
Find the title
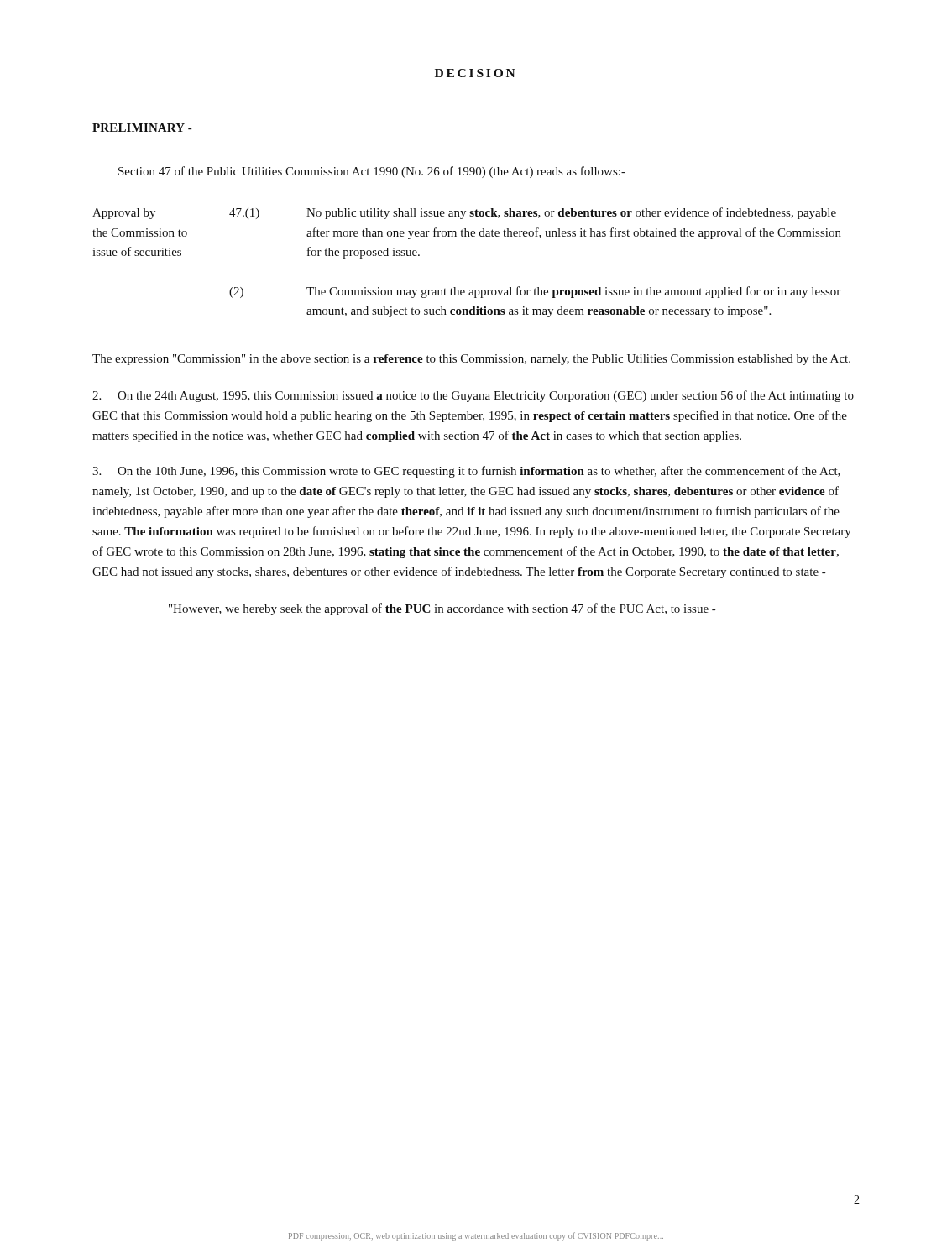pyautogui.click(x=476, y=73)
